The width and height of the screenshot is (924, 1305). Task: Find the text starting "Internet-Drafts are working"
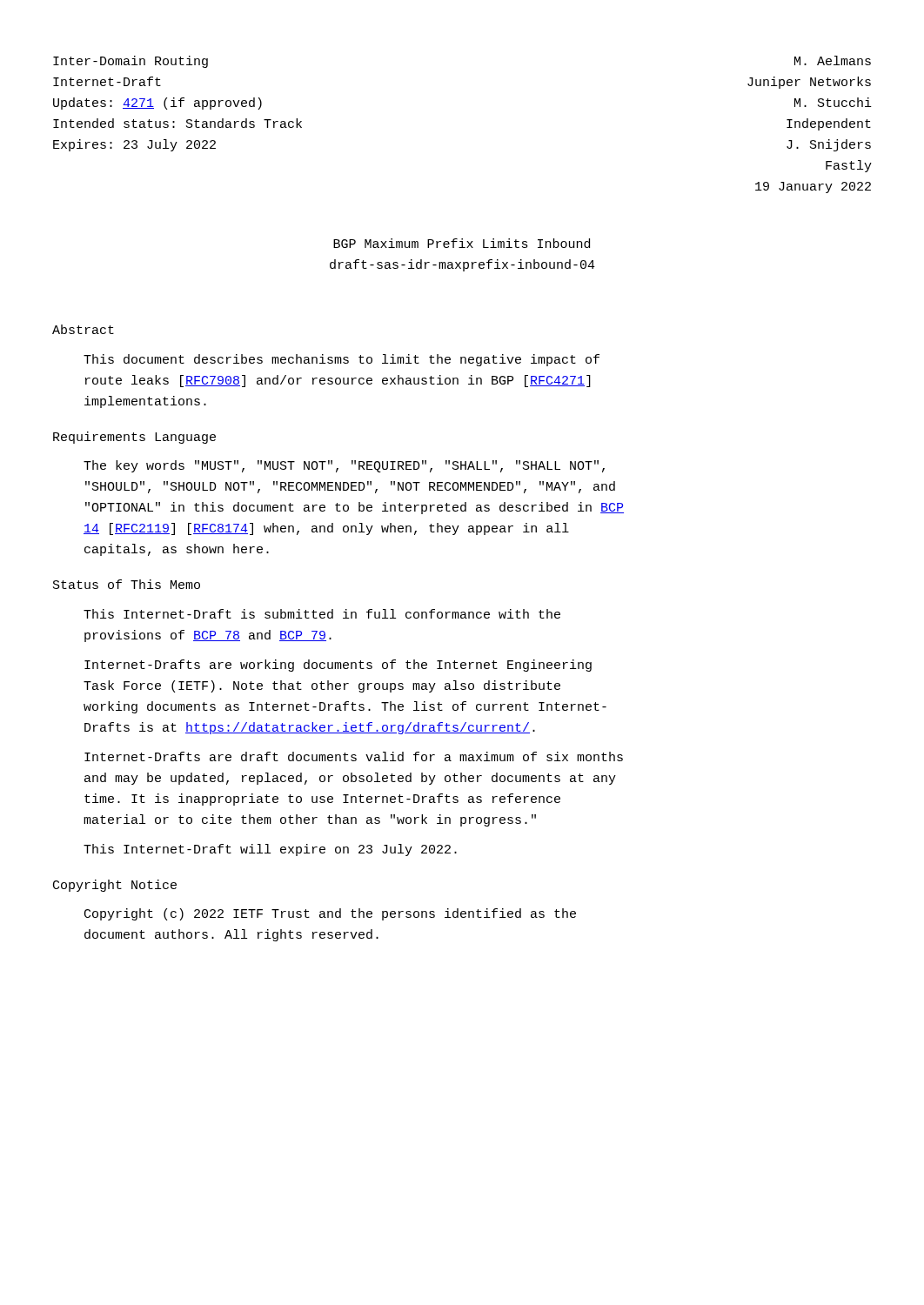point(346,697)
